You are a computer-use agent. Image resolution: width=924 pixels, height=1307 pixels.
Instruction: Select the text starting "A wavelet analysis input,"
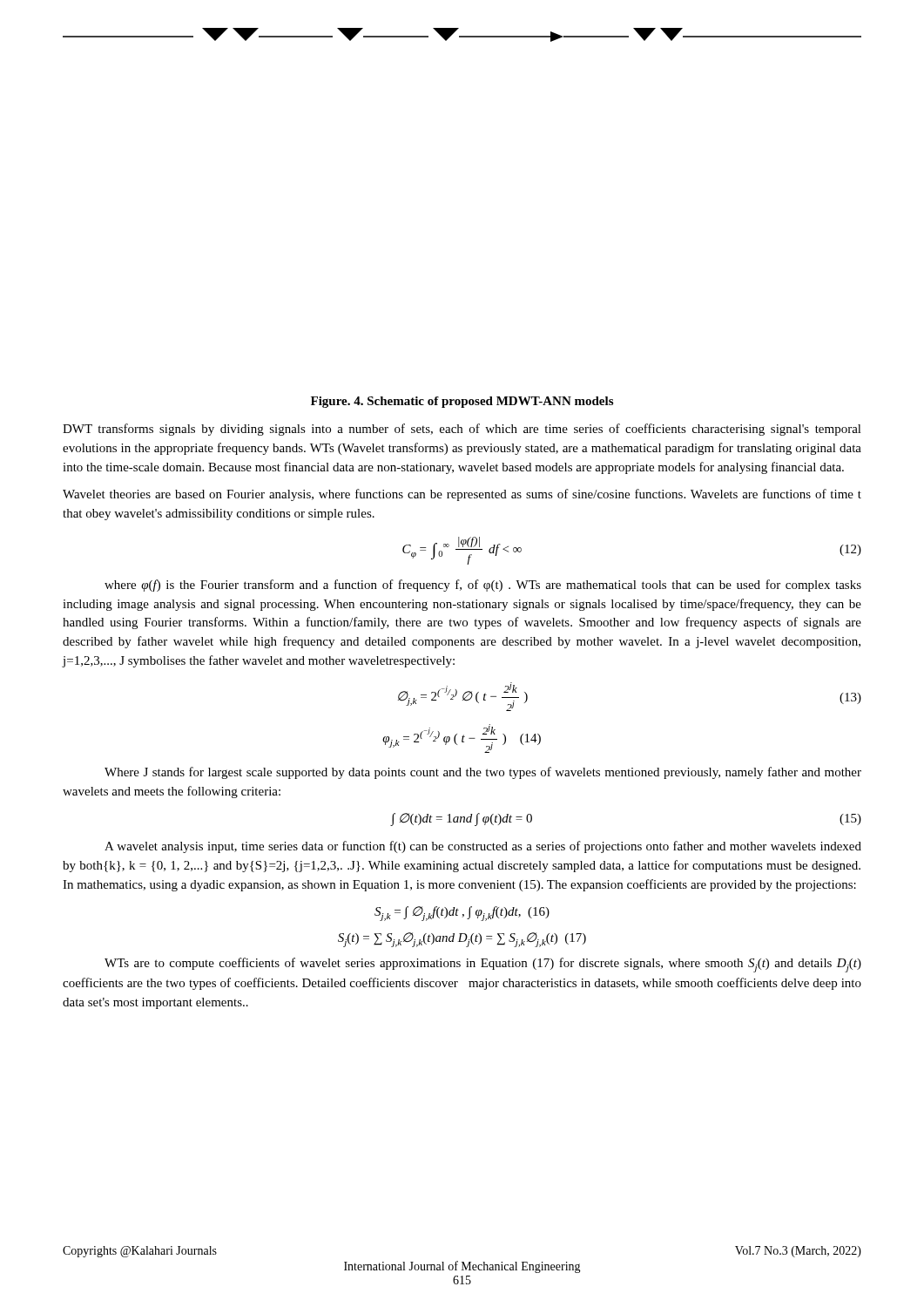462,865
